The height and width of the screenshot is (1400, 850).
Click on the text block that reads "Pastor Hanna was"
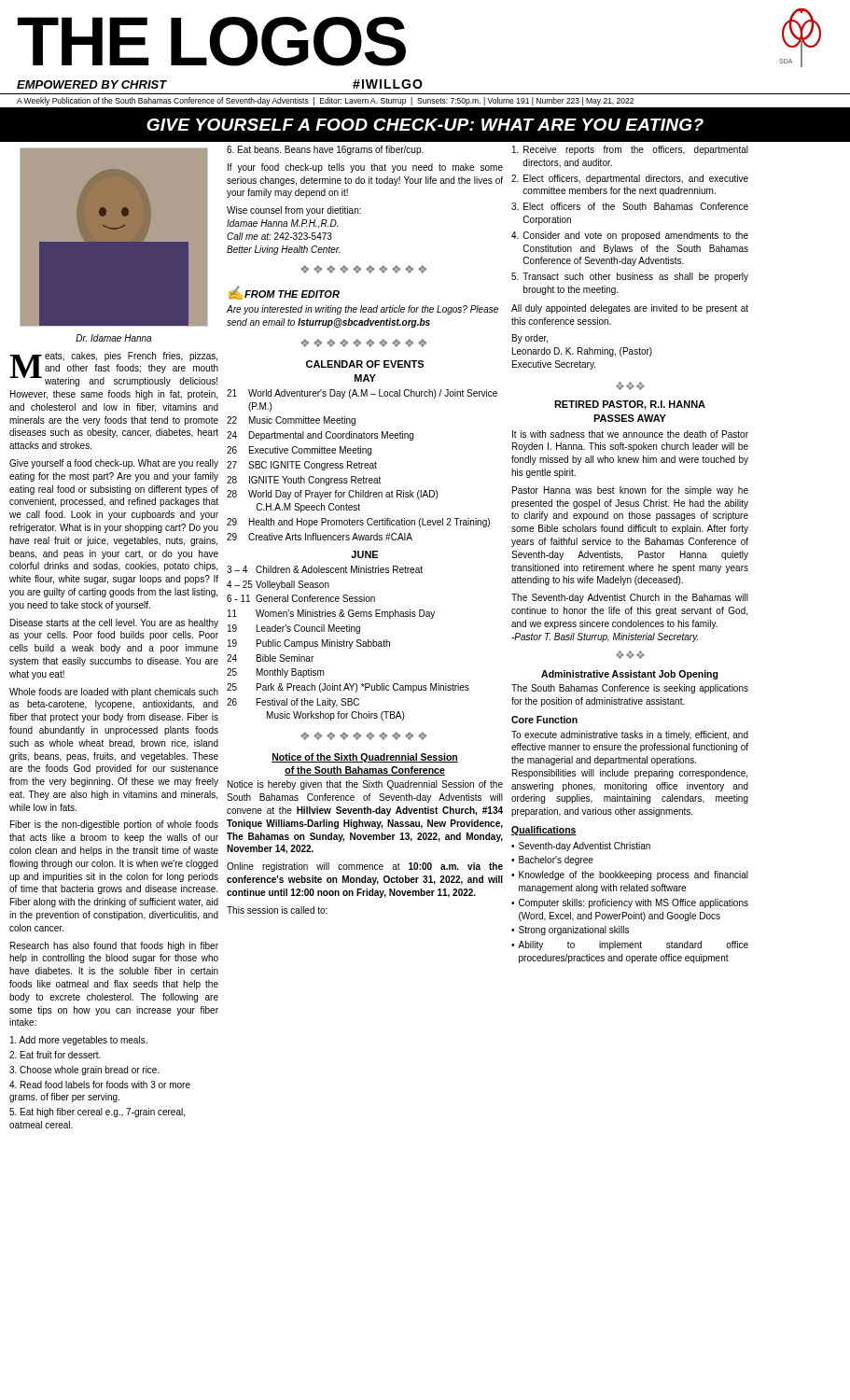630,535
